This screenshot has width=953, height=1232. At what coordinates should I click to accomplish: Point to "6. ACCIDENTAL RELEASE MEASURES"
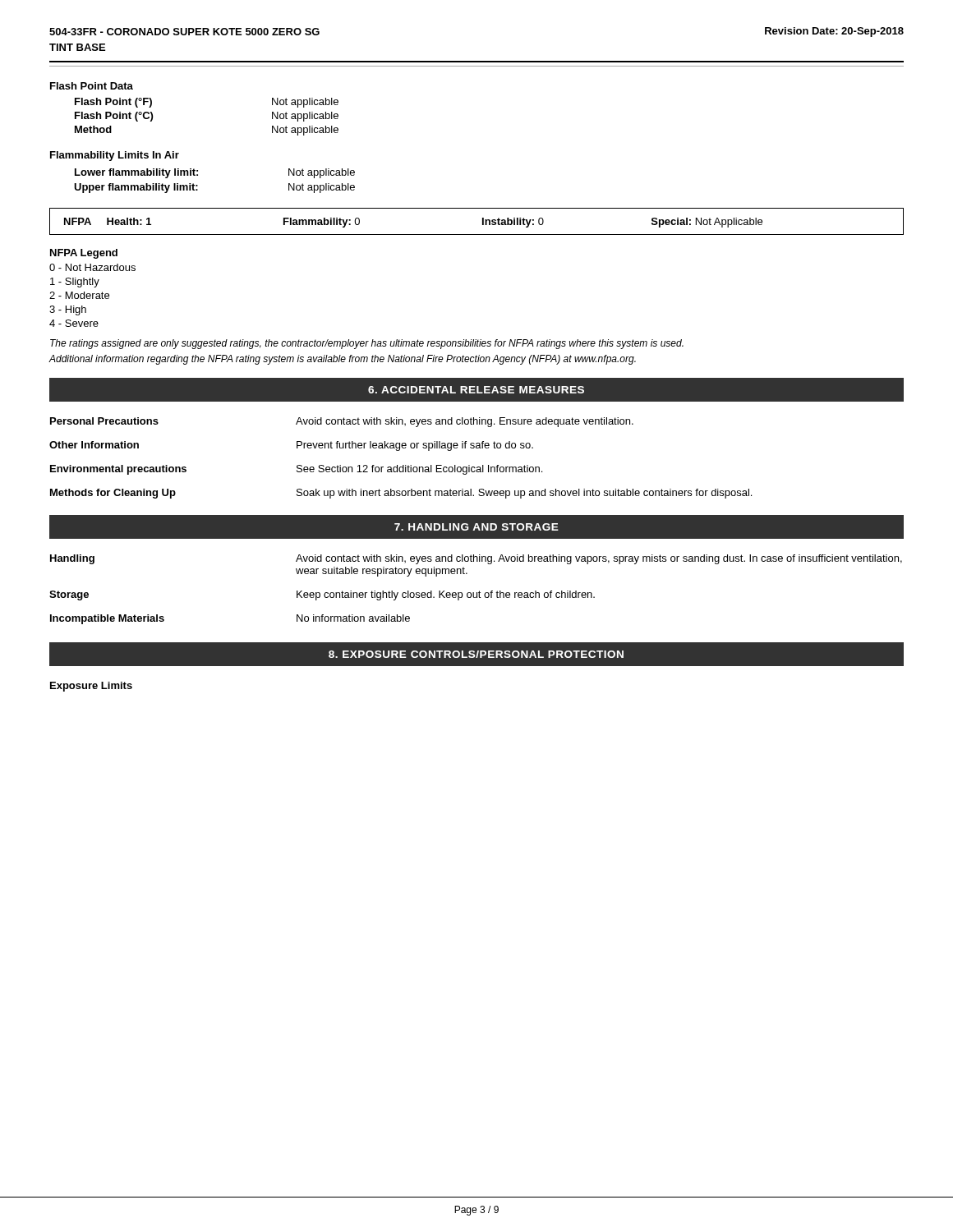(x=476, y=389)
